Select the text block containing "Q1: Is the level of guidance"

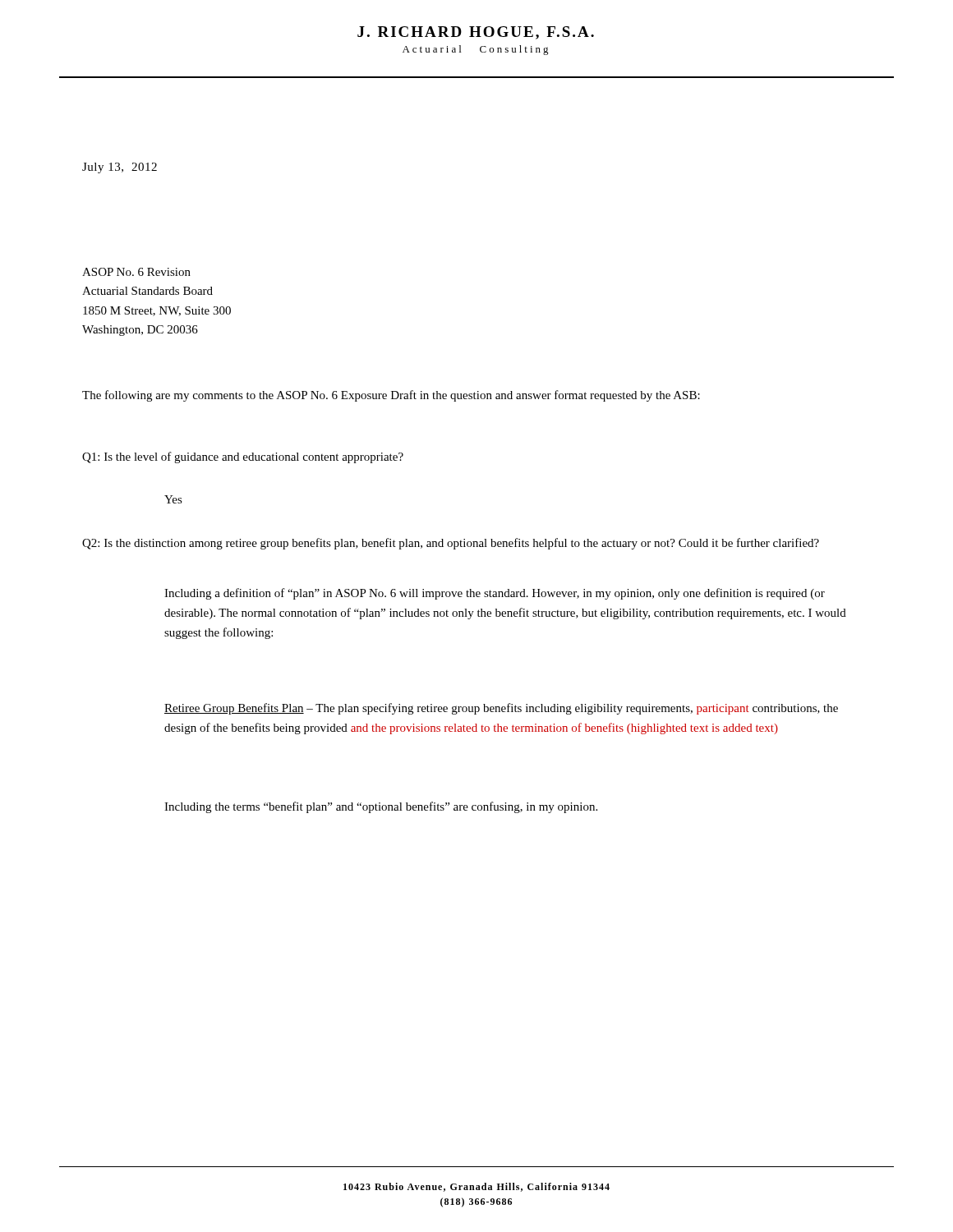pos(243,457)
